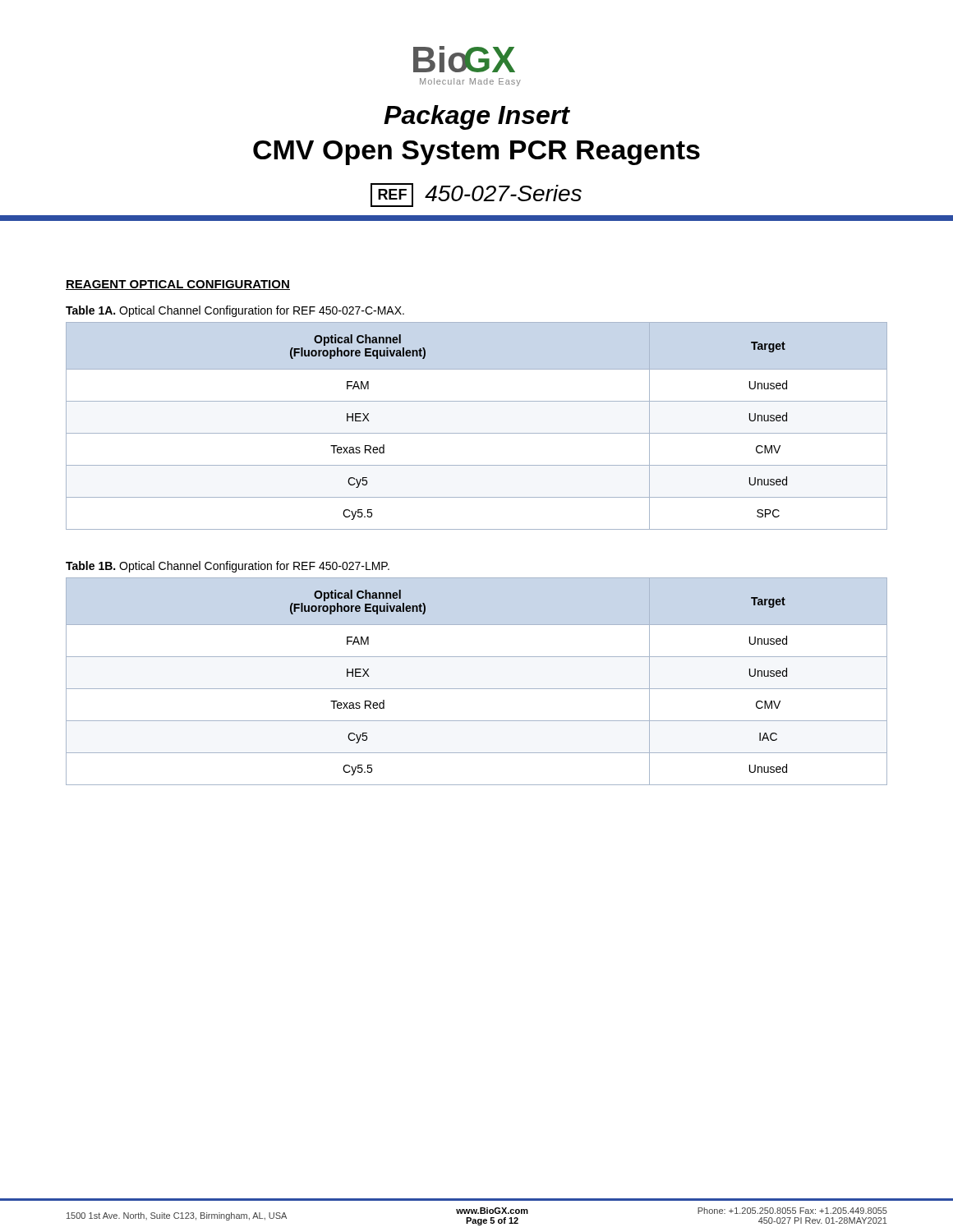Click on the title with the text "Package Insert CMV Open System PCR Reagents"

point(476,133)
